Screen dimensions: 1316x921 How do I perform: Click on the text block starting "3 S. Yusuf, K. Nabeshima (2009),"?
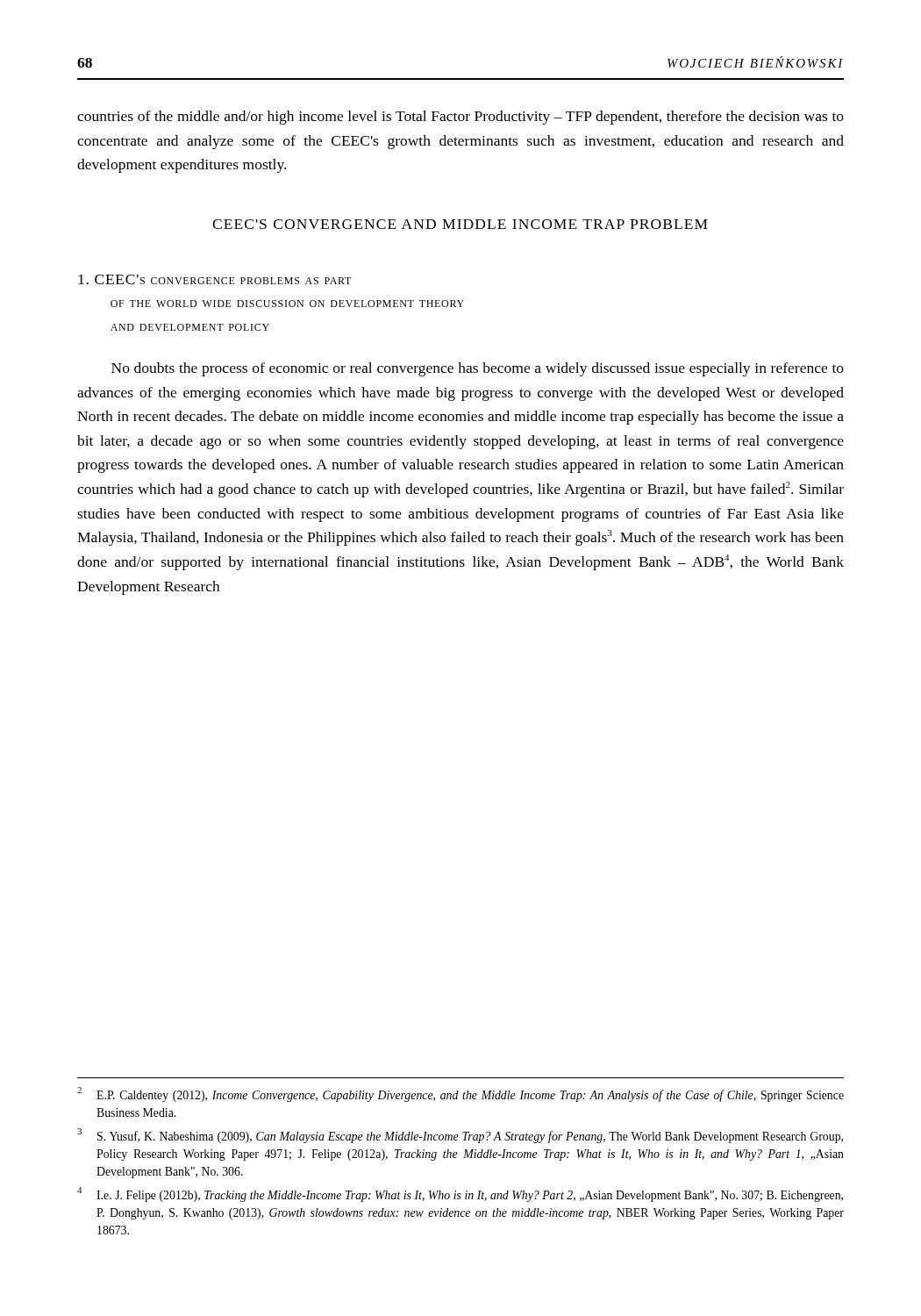tap(460, 1155)
